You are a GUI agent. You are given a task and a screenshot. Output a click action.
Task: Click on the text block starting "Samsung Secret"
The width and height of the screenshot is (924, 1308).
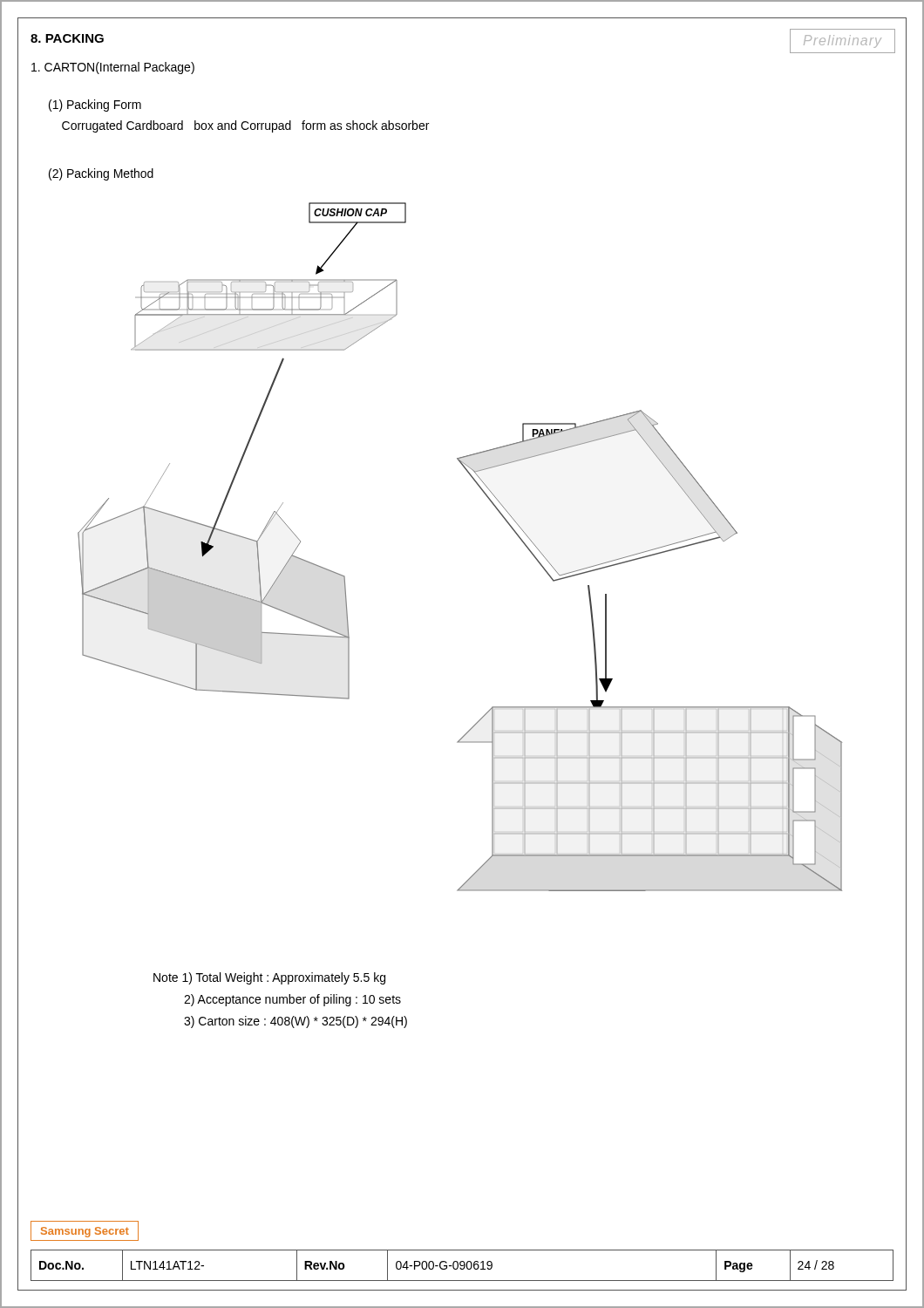point(84,1231)
